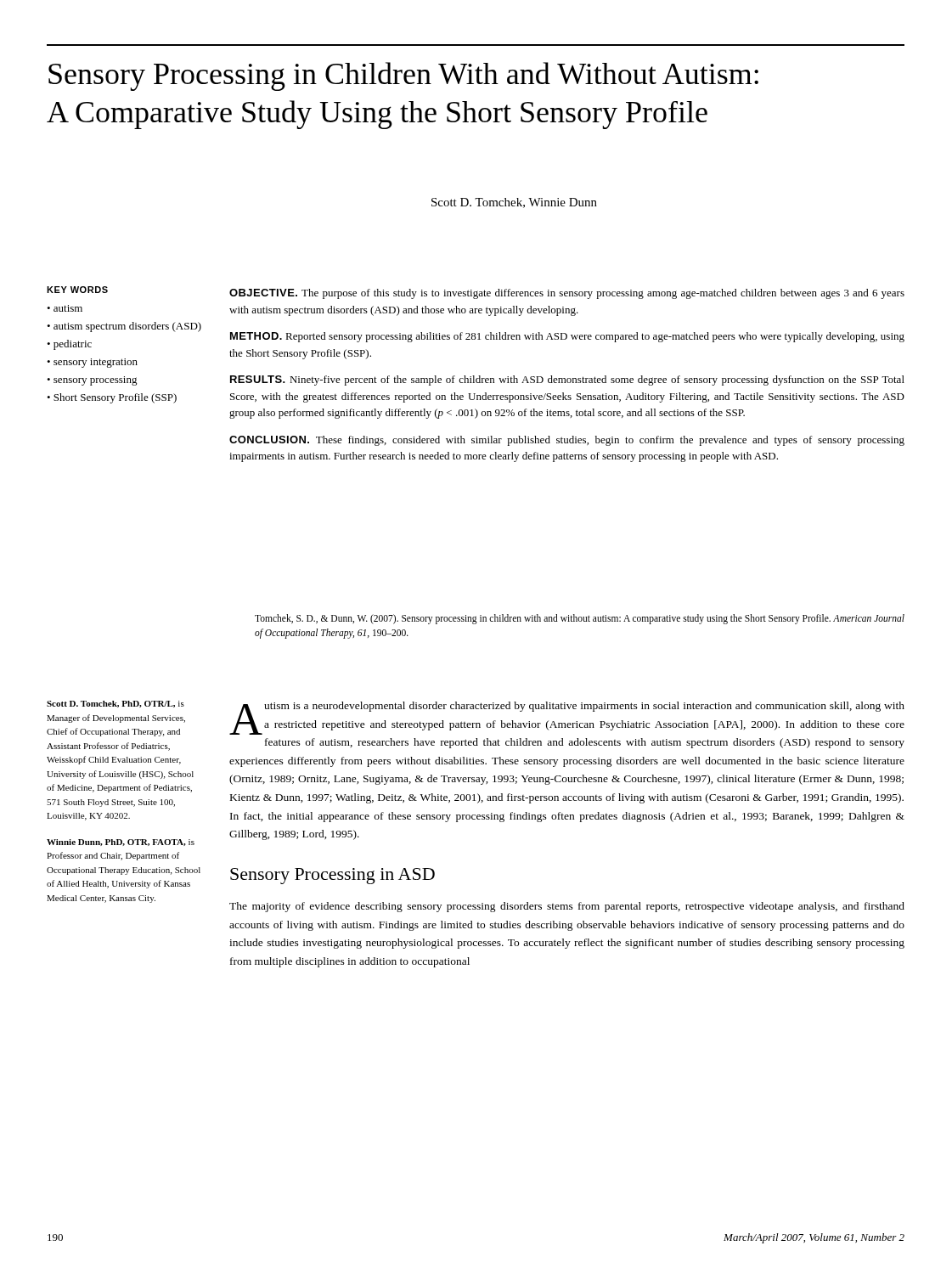Screen dimensions: 1274x952
Task: Click on the text block starting "Sensory Processing in Children With"
Action: [476, 93]
